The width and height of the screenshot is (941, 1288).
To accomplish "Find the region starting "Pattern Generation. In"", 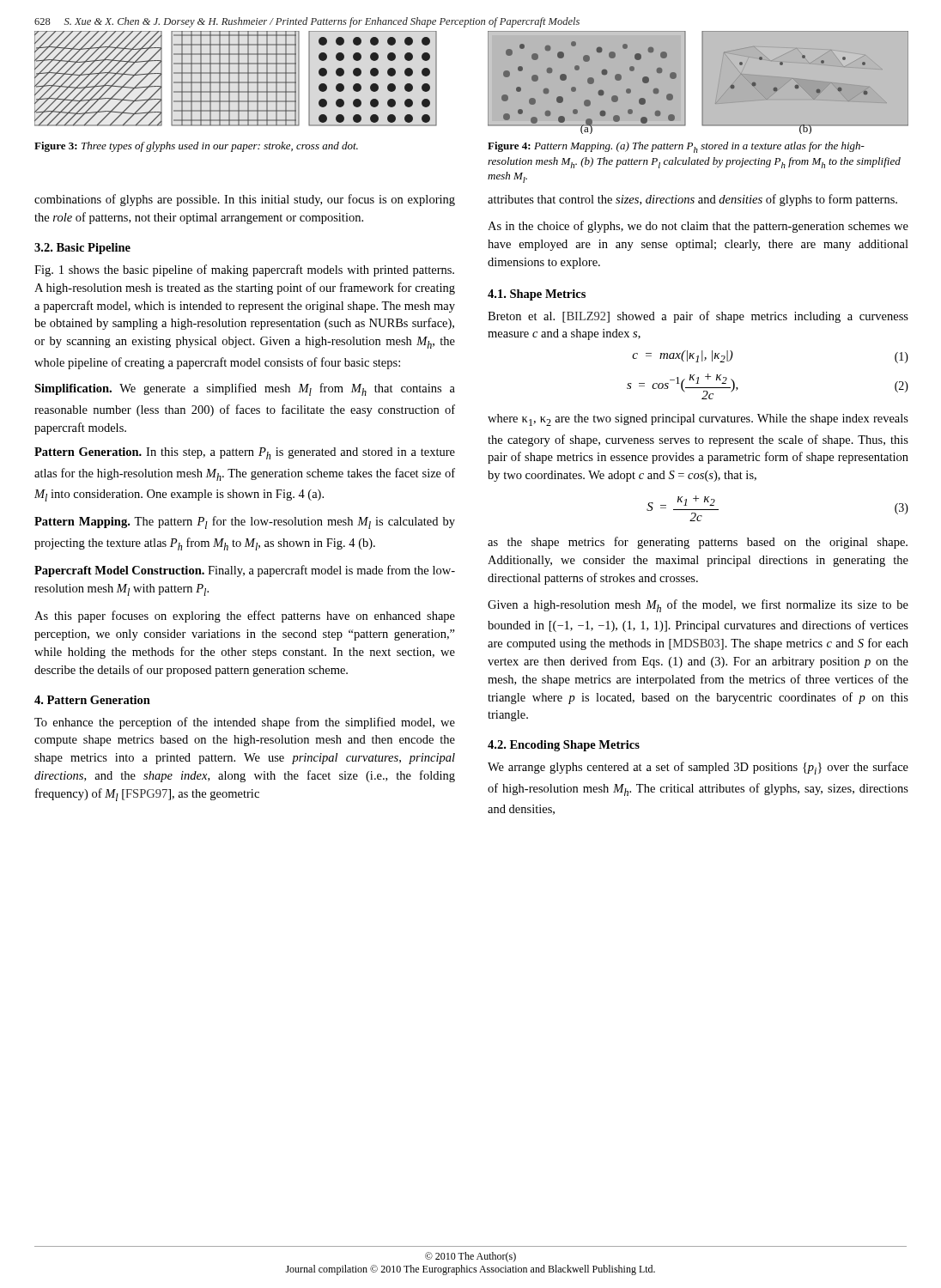I will coord(245,475).
